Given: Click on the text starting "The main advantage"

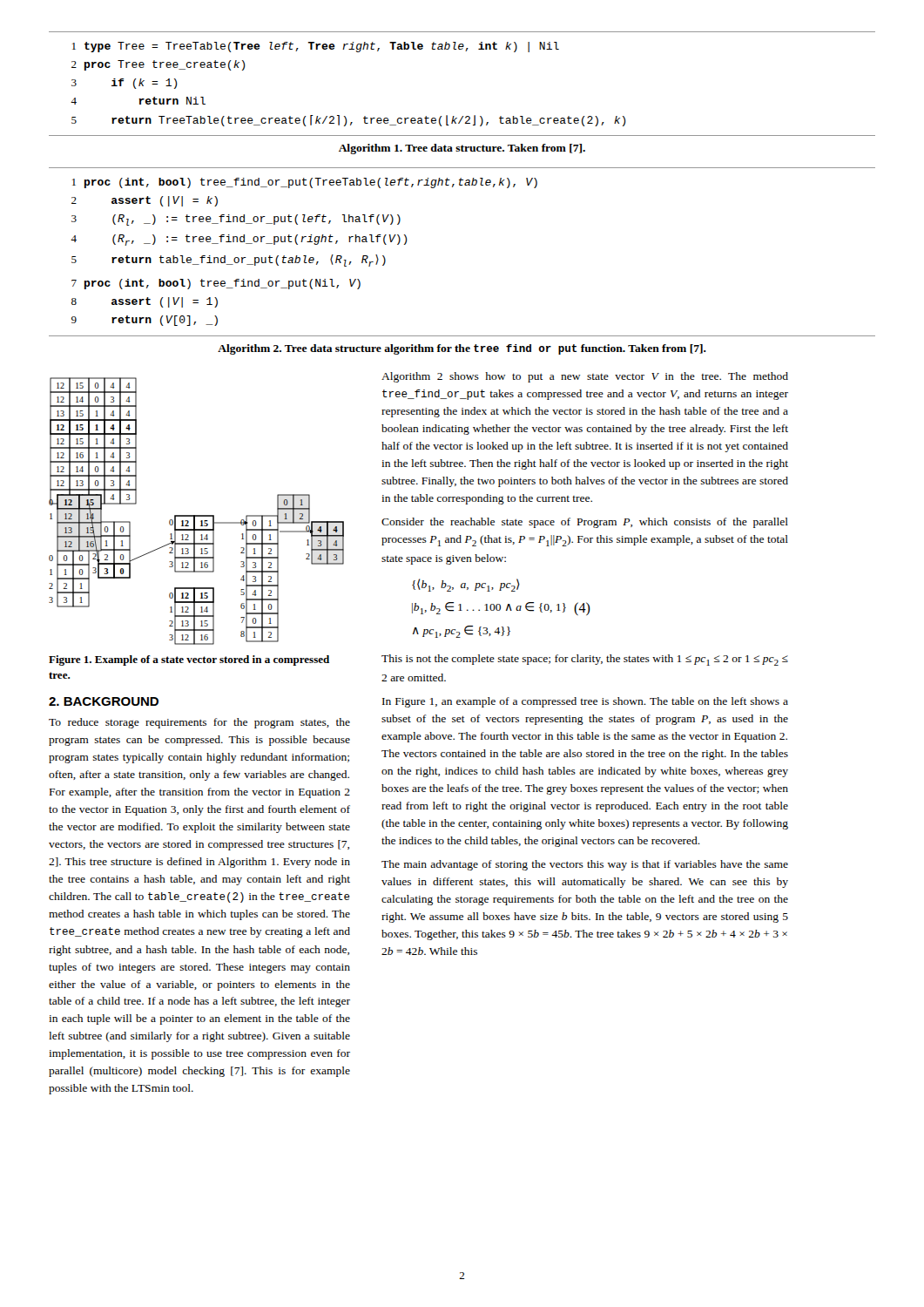Looking at the screenshot, I should (x=585, y=907).
